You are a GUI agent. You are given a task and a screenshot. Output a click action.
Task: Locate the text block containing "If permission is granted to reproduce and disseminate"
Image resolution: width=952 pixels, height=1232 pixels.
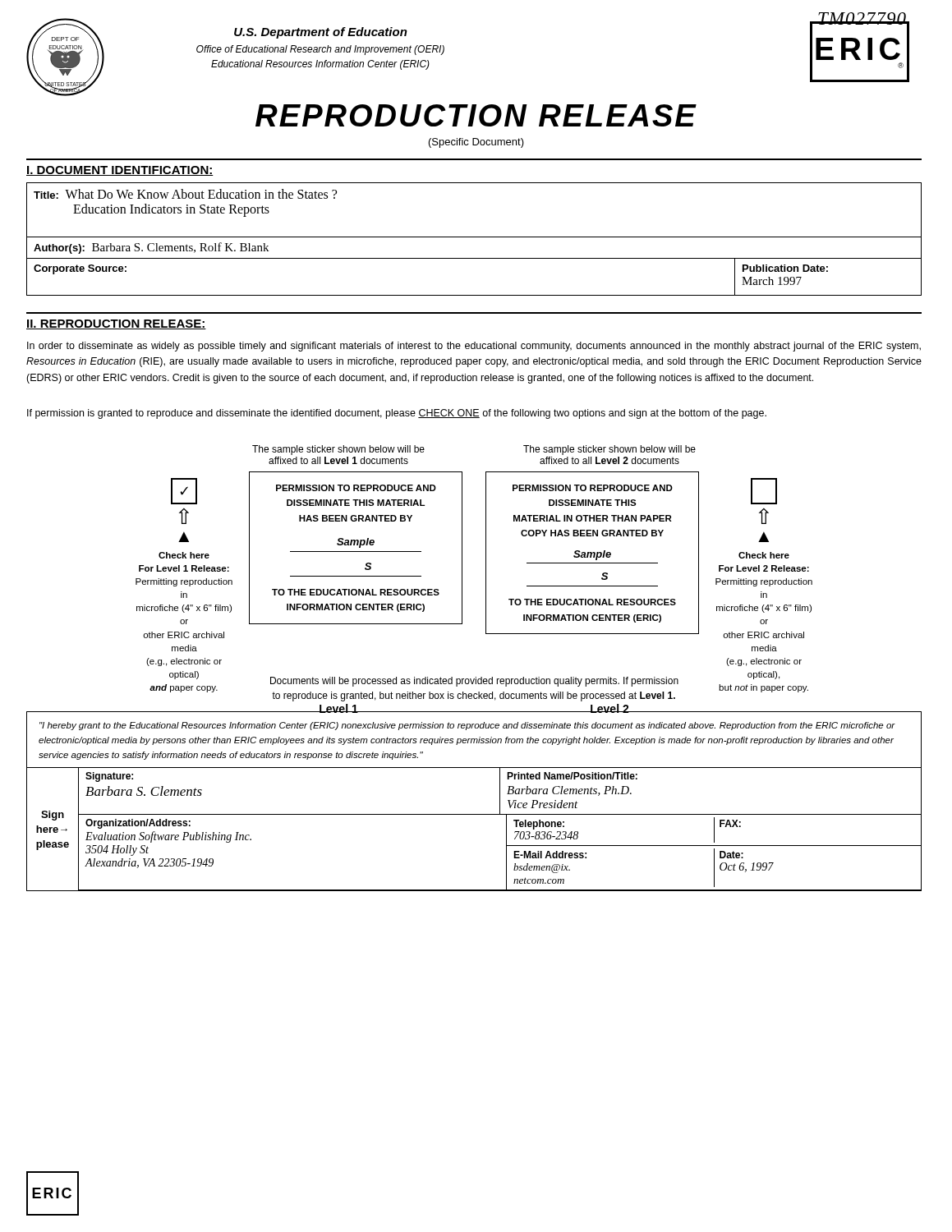coord(397,413)
